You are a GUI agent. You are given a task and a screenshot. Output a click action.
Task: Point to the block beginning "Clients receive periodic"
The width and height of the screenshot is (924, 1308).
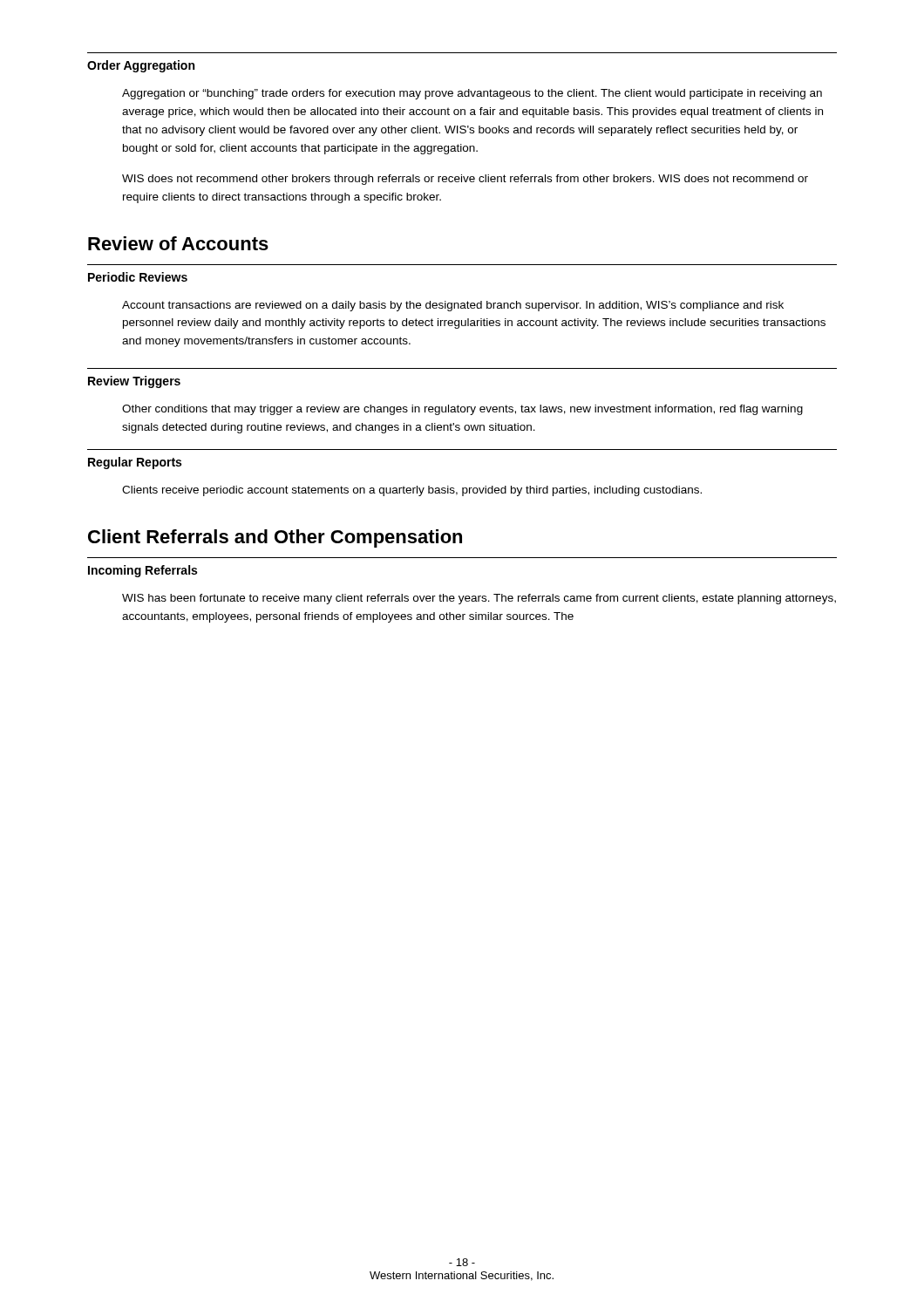412,490
